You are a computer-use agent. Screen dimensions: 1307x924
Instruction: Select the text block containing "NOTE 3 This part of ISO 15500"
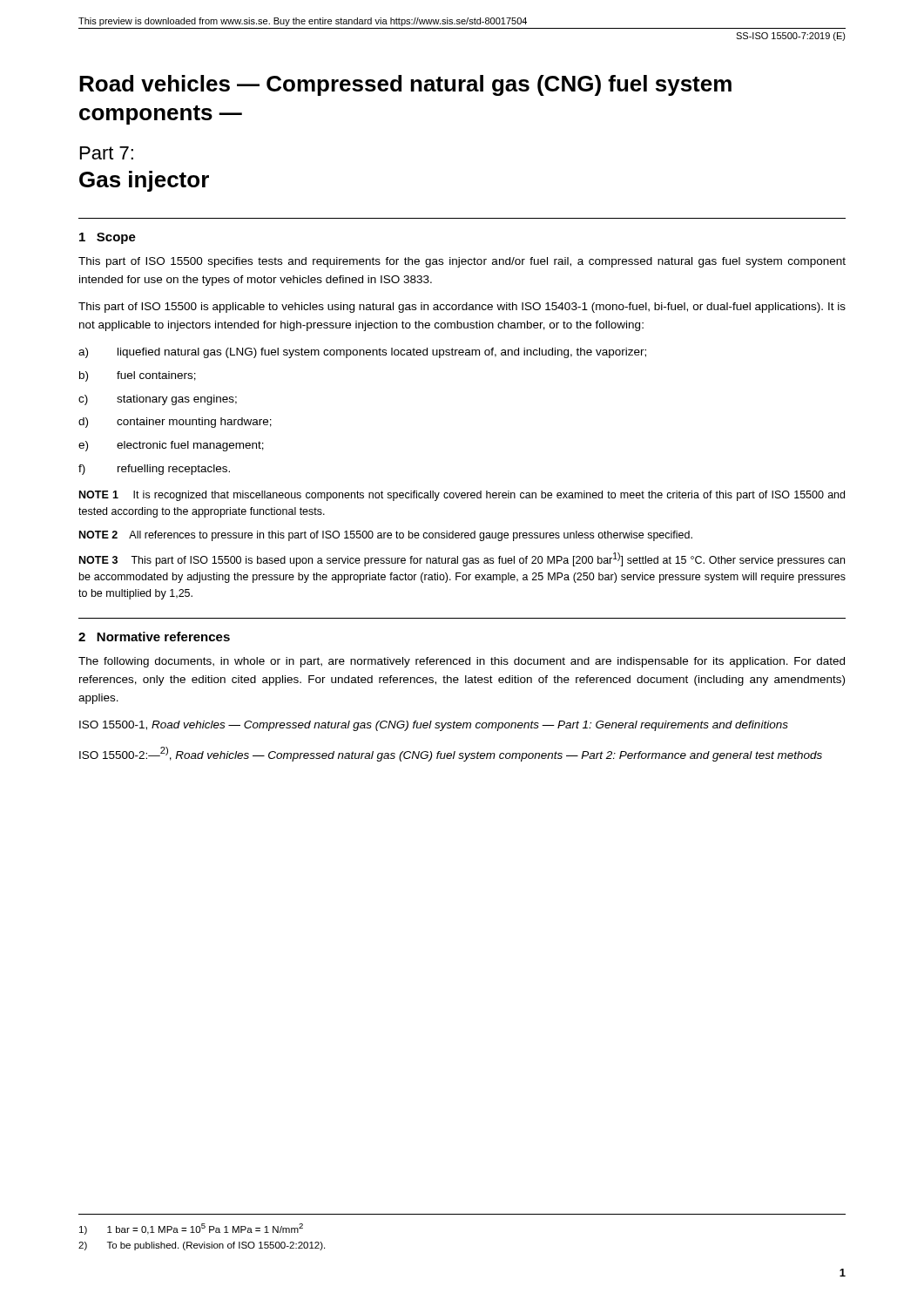[462, 576]
